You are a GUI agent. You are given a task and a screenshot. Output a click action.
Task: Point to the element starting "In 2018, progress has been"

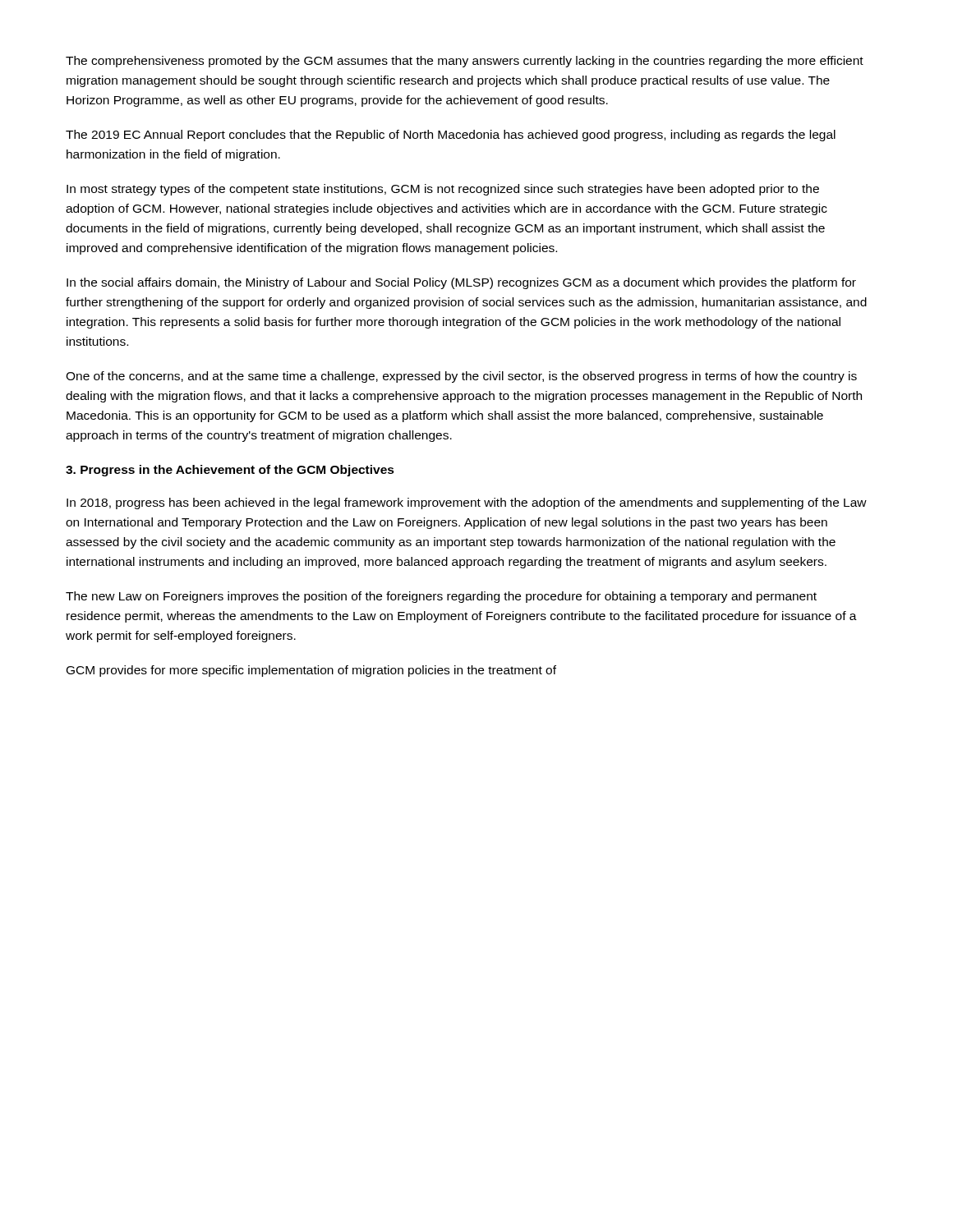(466, 532)
